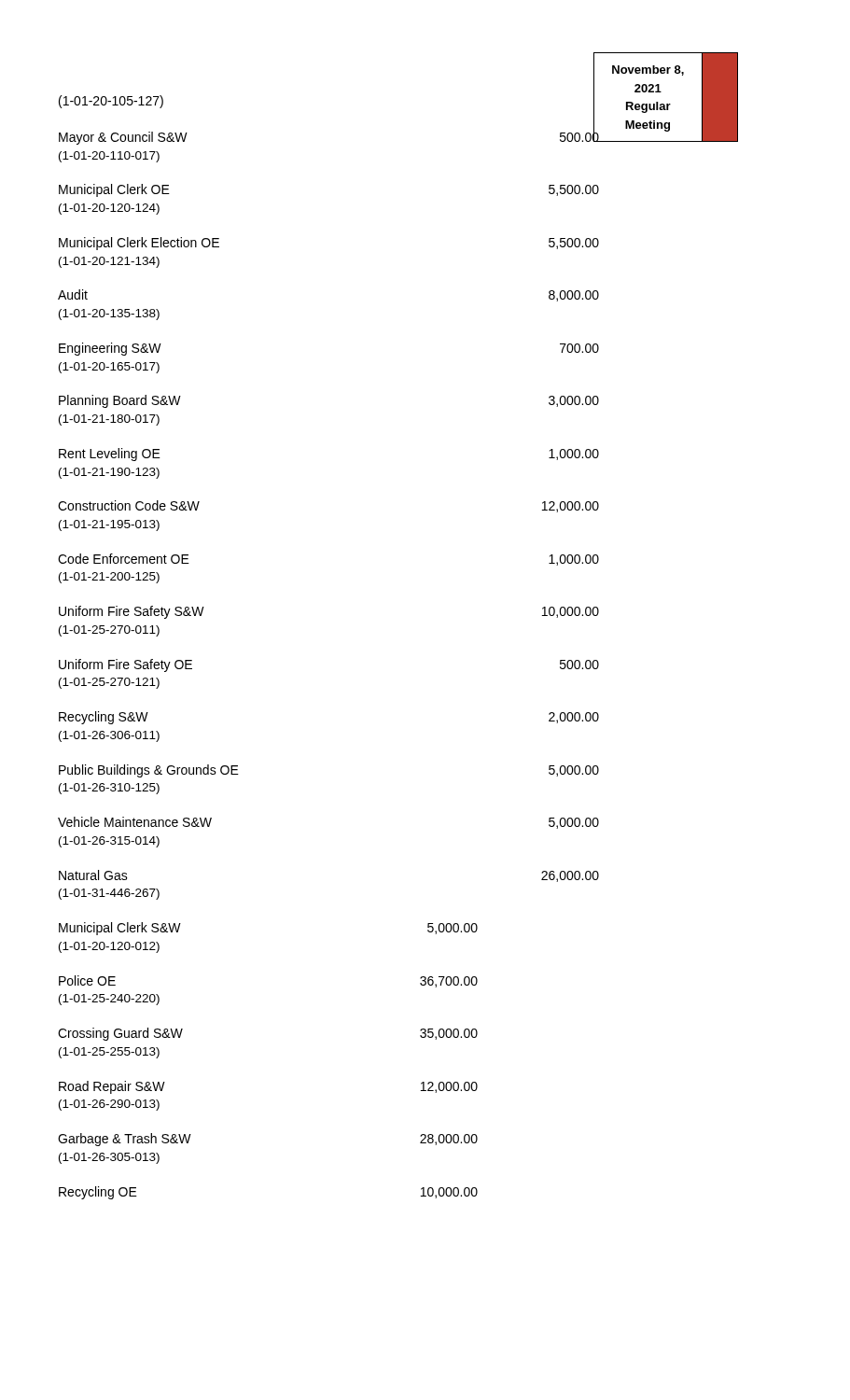Click on the list item that says "Code Enforcement OE (1-01-21-200-125) 1,000.00"
The height and width of the screenshot is (1400, 850).
(125, 560)
